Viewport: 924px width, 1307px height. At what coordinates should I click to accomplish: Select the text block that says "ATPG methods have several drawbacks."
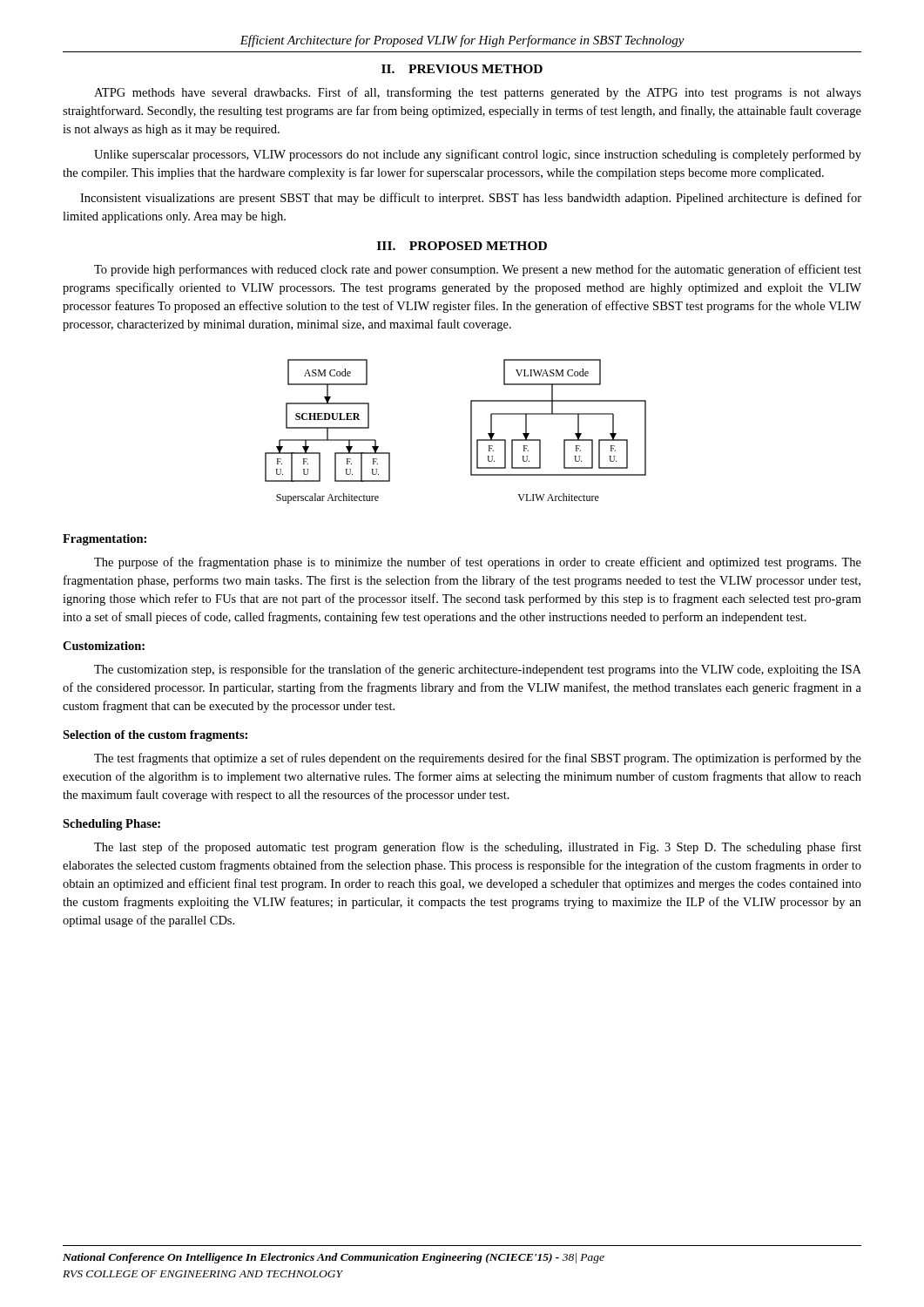coord(462,111)
